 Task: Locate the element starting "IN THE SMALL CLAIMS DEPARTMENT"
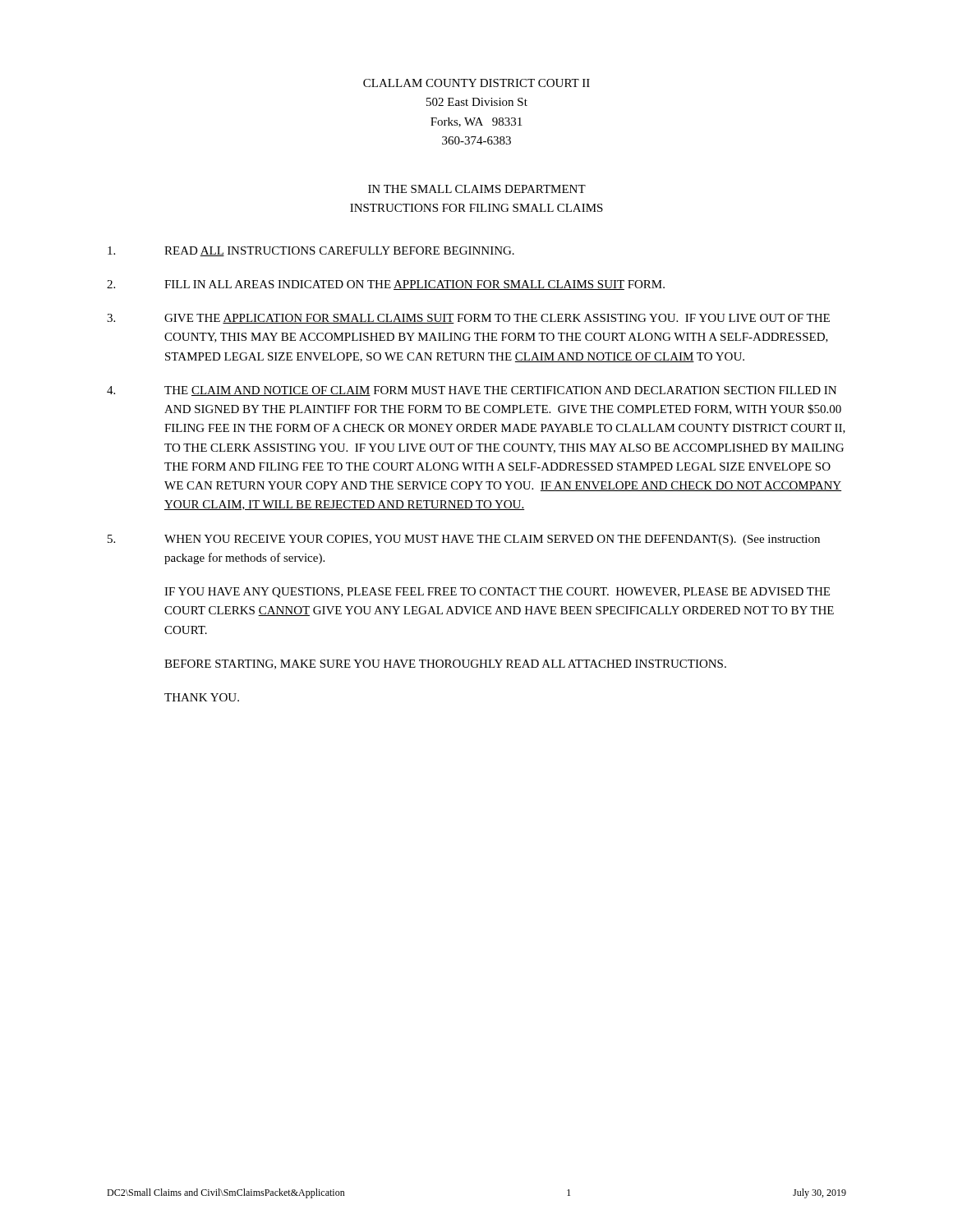coord(476,198)
